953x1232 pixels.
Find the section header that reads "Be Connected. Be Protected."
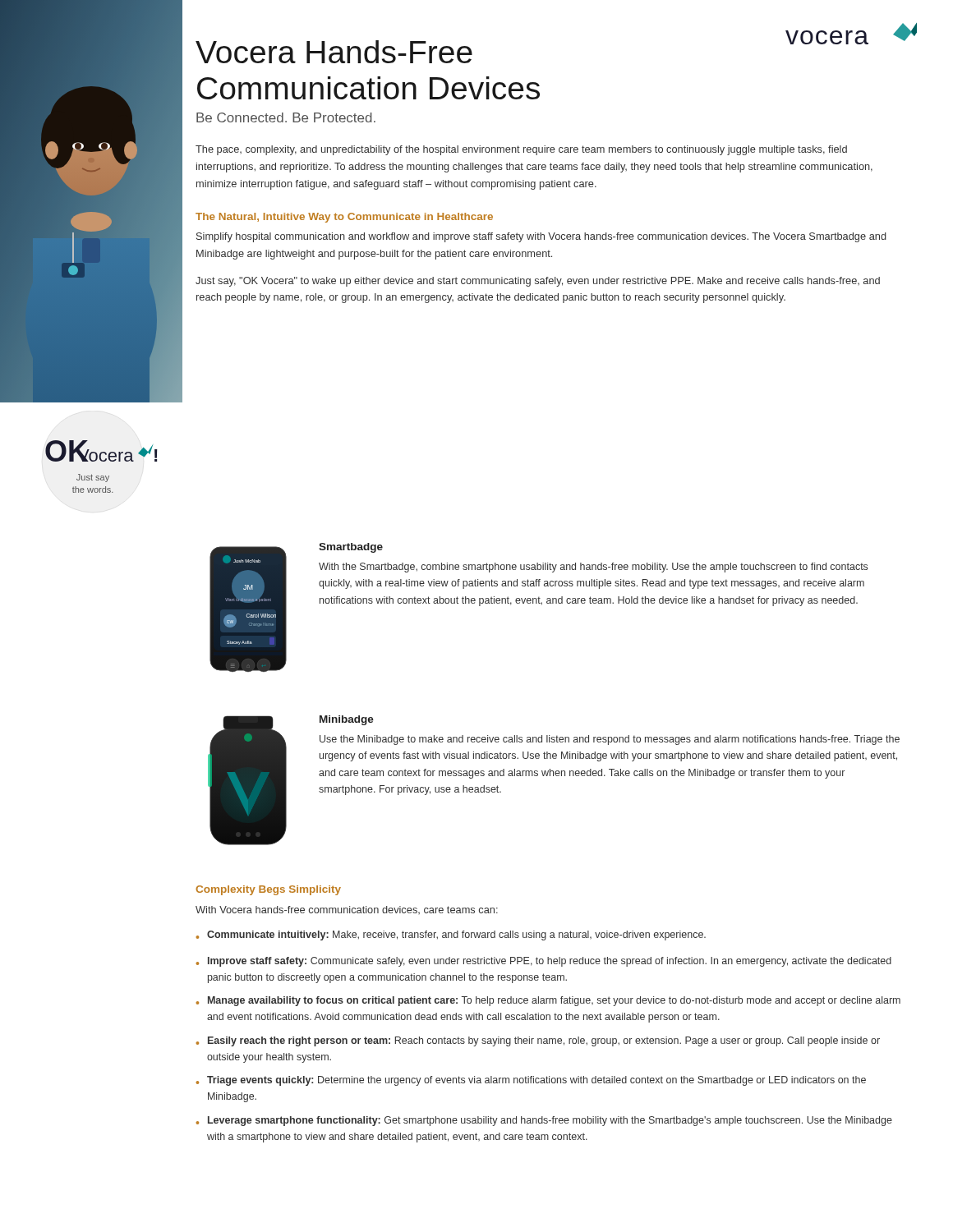tap(286, 118)
